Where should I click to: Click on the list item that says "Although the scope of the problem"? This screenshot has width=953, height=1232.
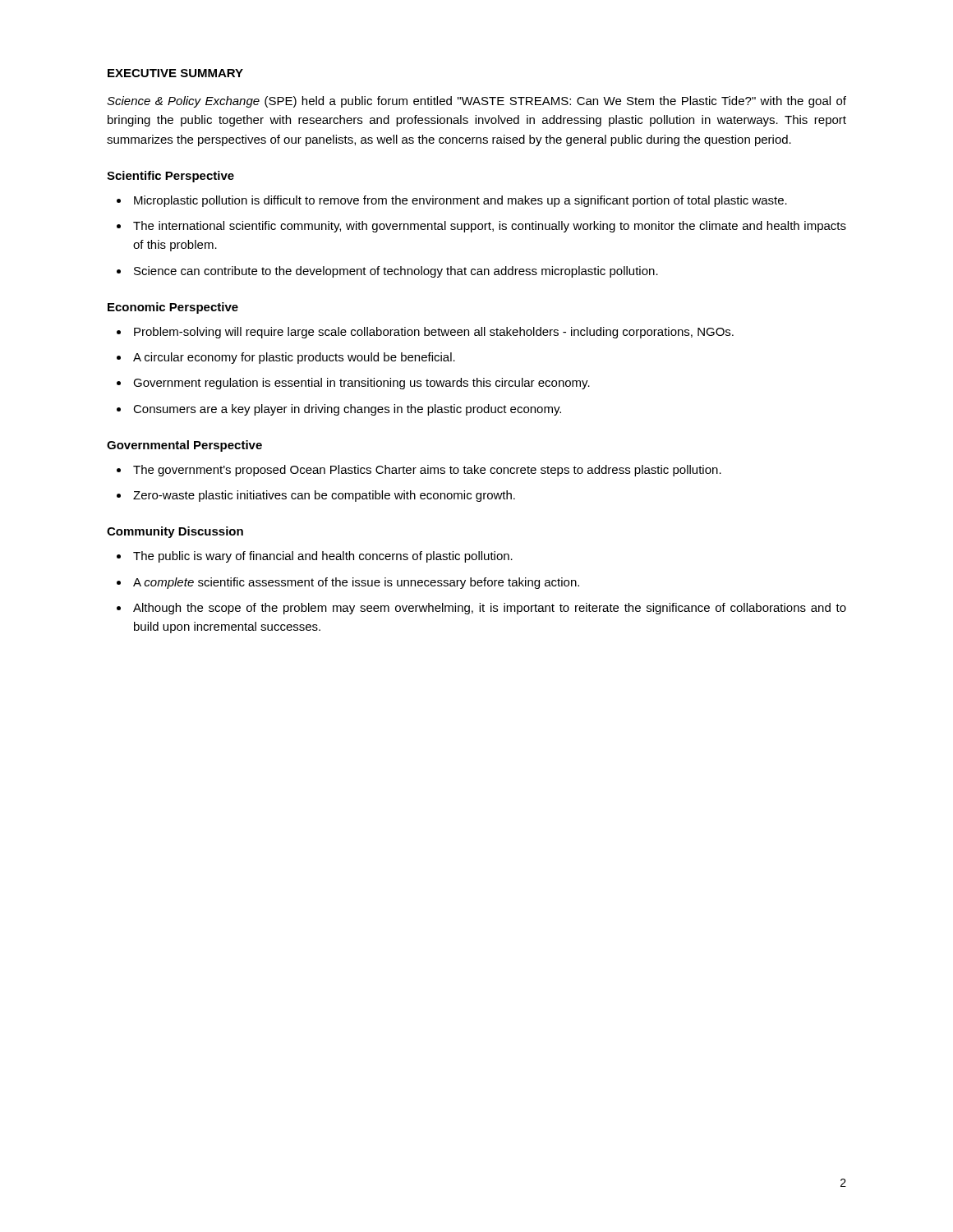tap(490, 617)
